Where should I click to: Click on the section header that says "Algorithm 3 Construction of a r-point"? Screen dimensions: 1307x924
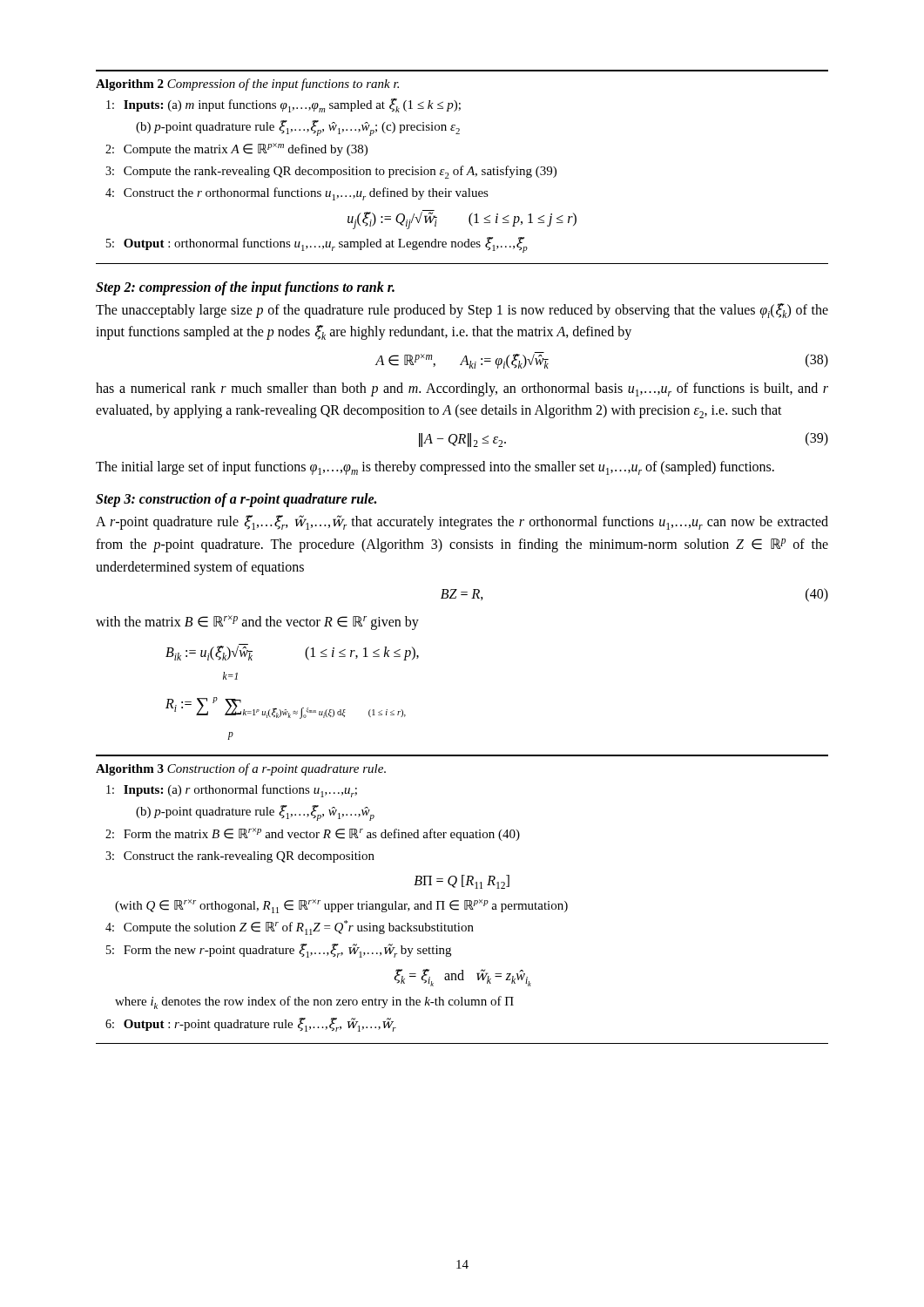462,898
